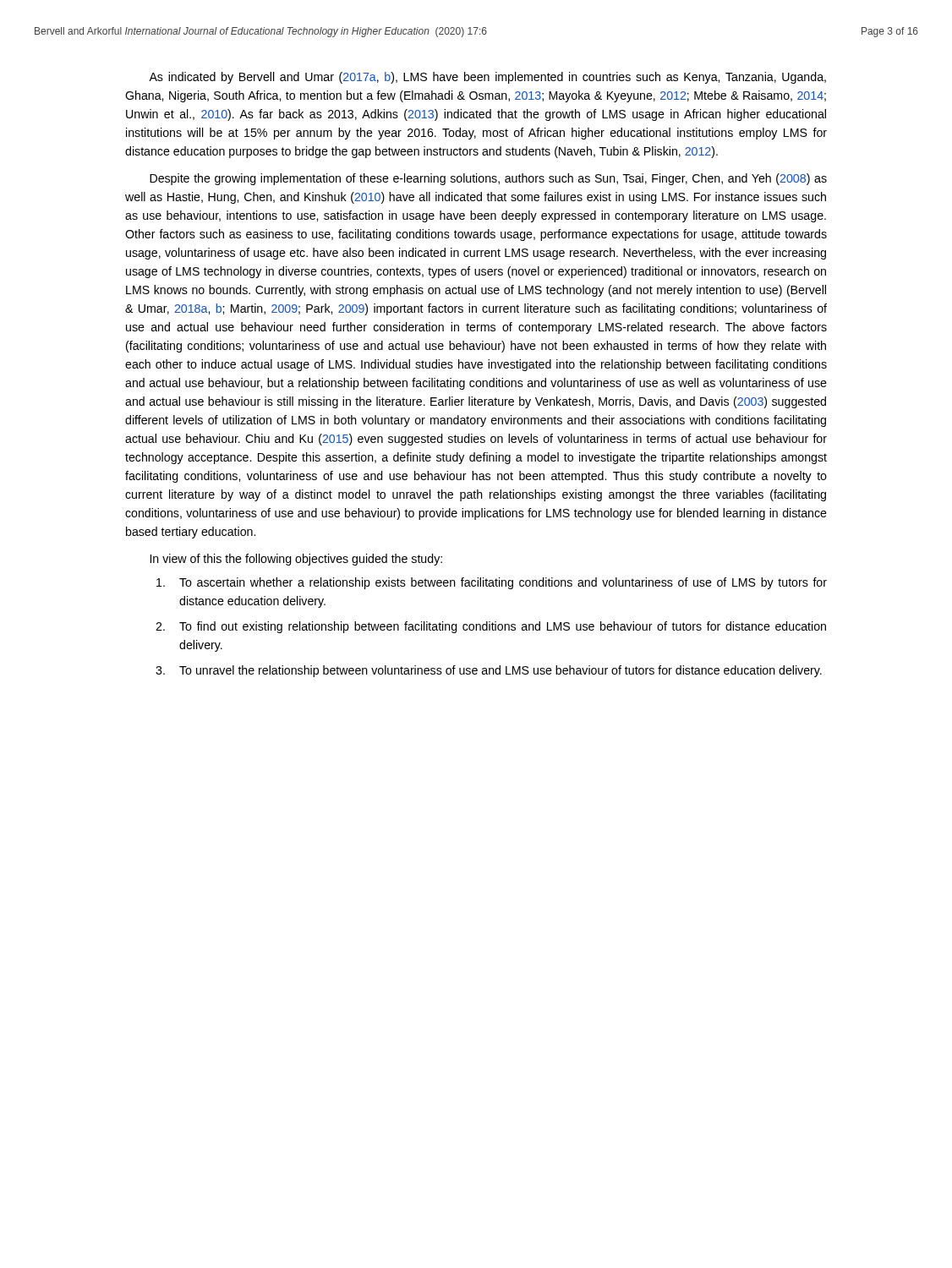Point to the block beginning "As indicated by Bervell and"
Screen dimensions: 1268x952
tap(476, 114)
